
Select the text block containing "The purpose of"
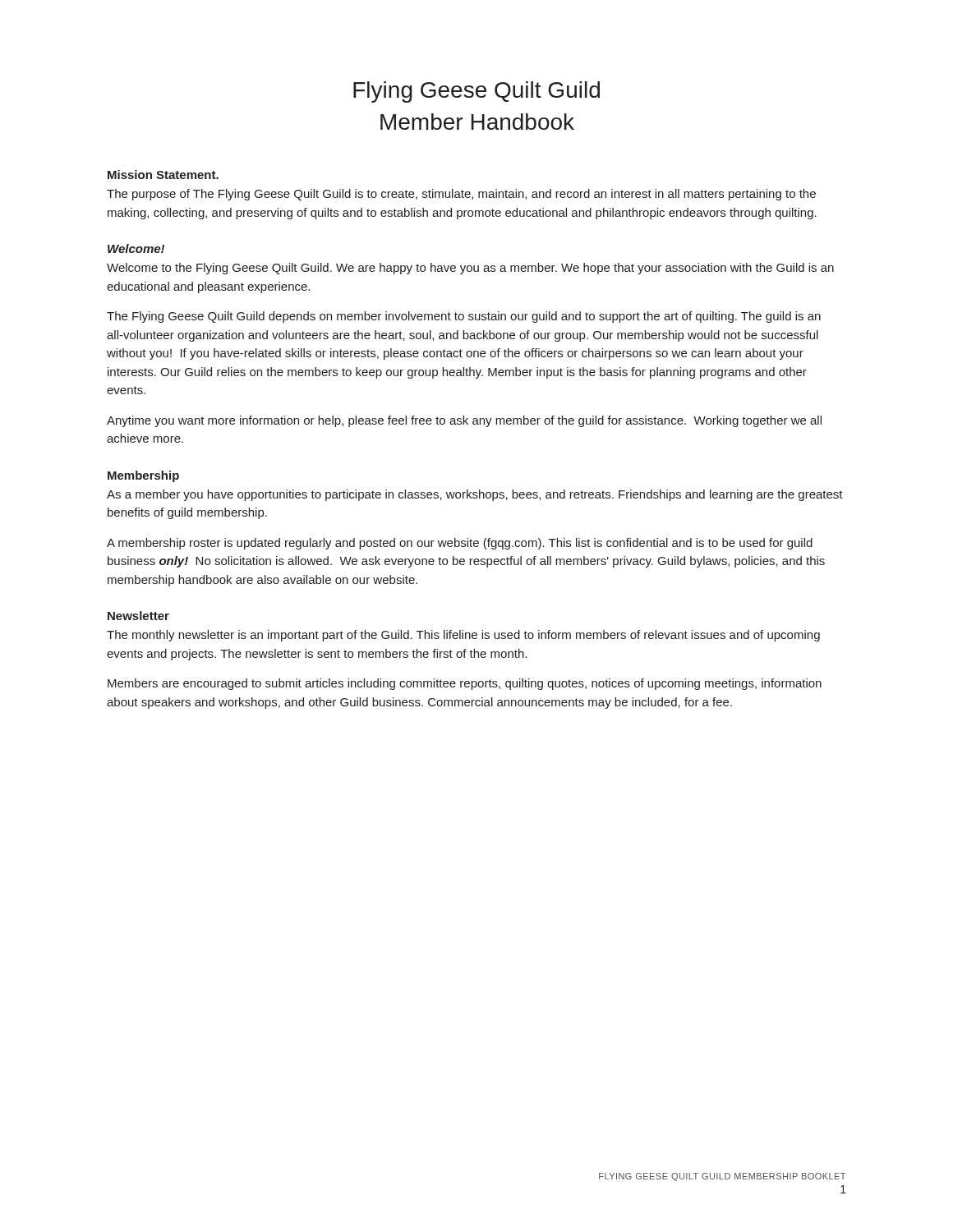click(462, 203)
